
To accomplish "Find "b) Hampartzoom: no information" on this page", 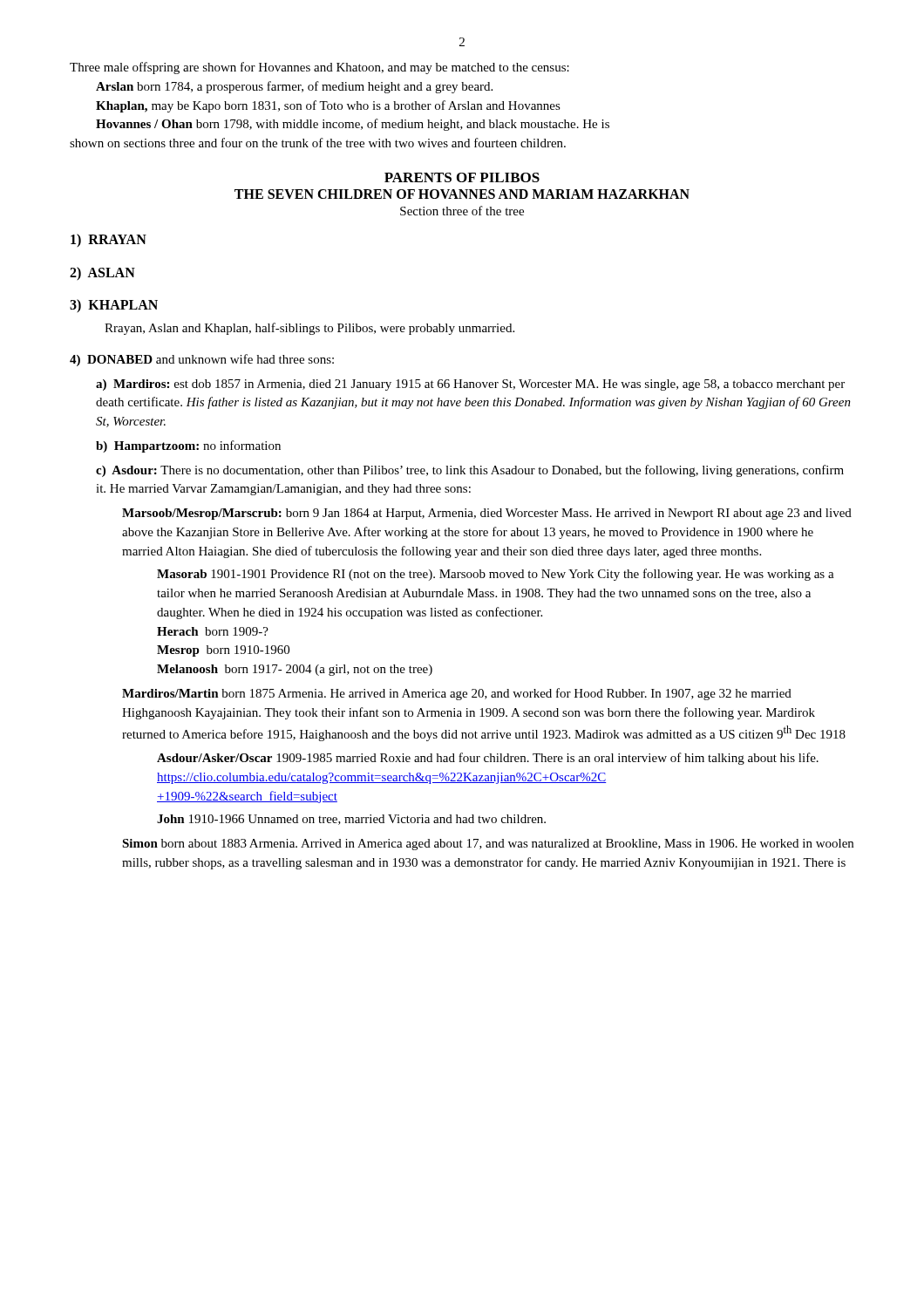I will point(188,445).
